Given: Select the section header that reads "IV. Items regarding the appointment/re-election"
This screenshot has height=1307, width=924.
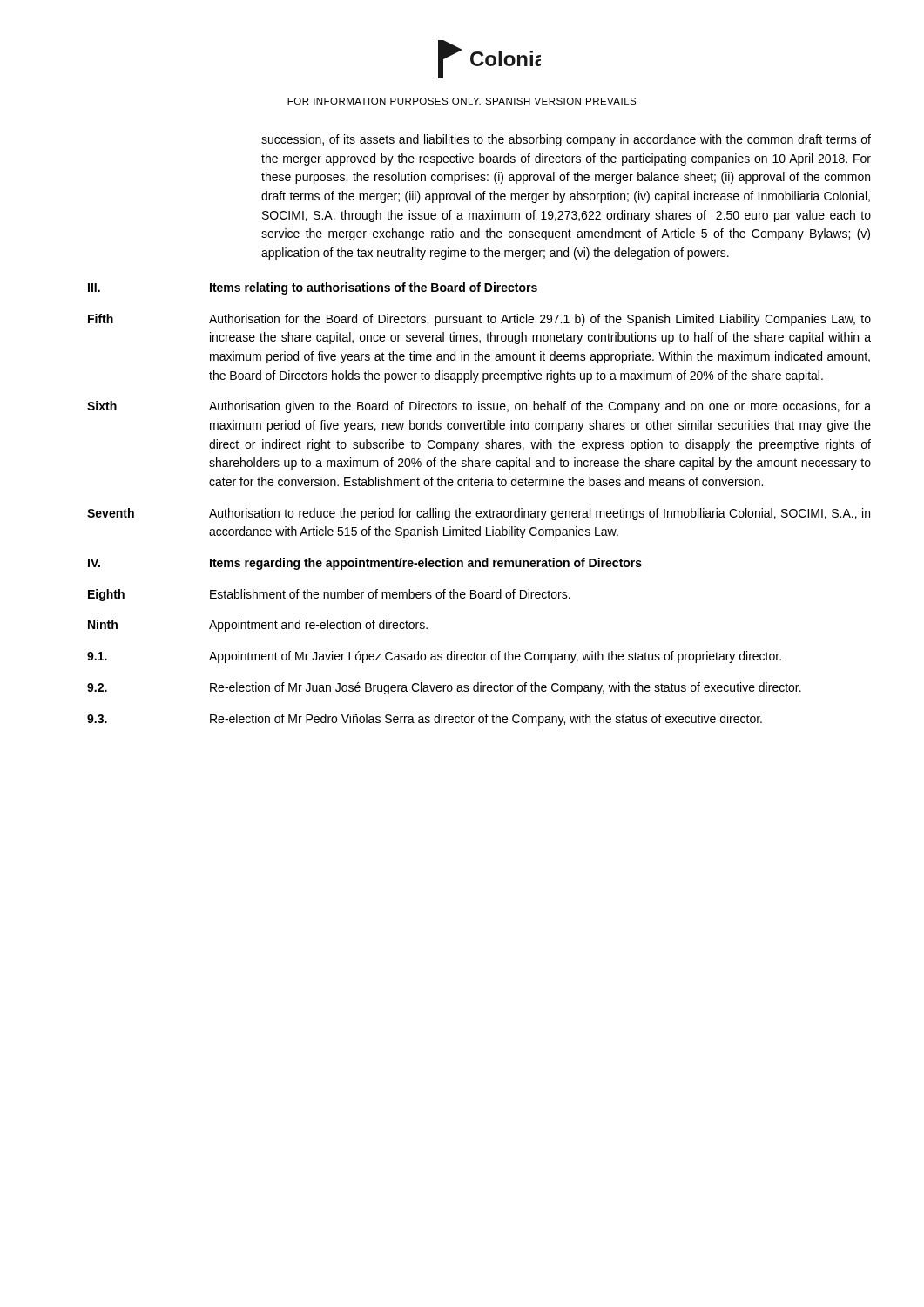Looking at the screenshot, I should [x=479, y=564].
